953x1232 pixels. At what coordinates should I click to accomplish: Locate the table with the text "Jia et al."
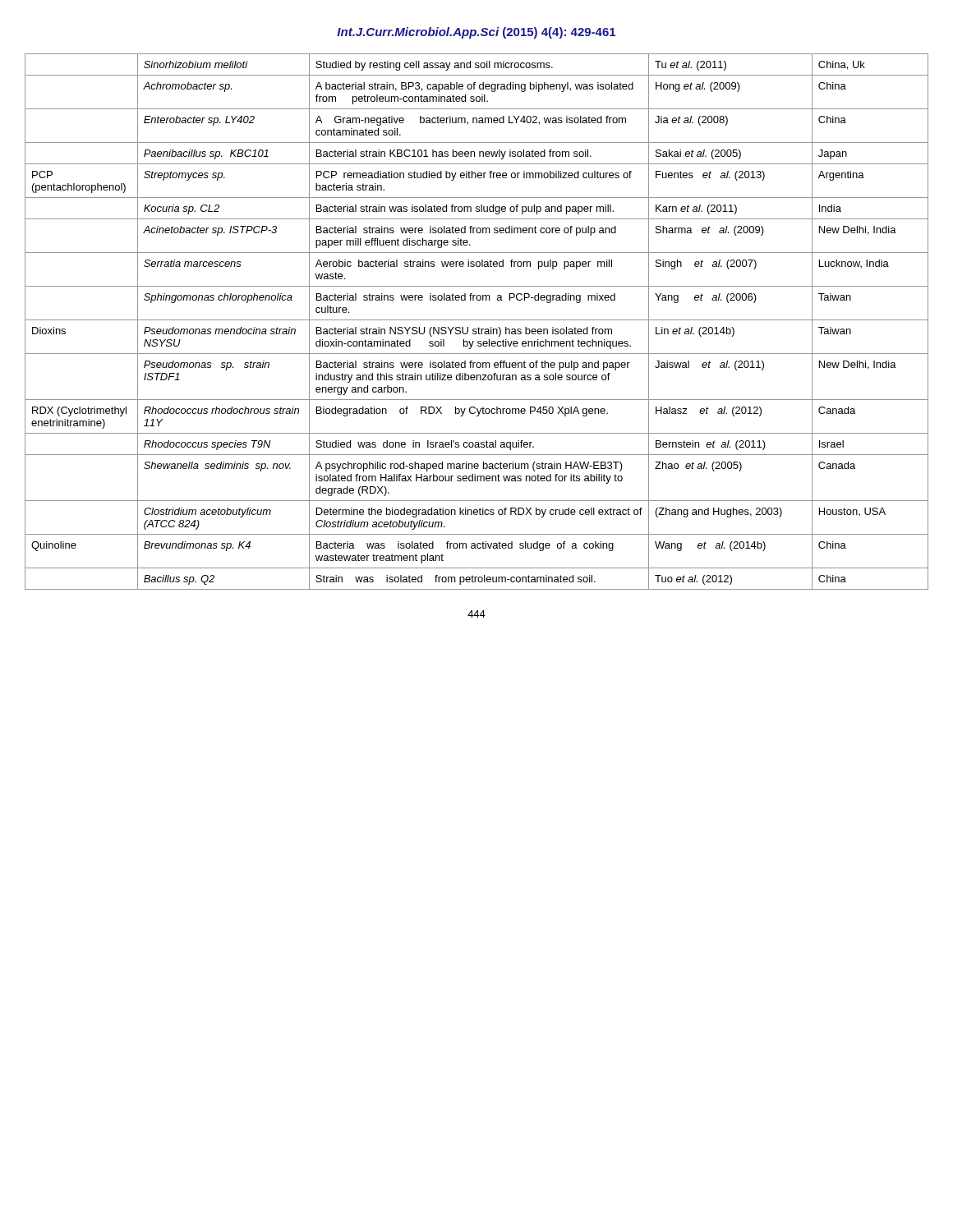(476, 322)
